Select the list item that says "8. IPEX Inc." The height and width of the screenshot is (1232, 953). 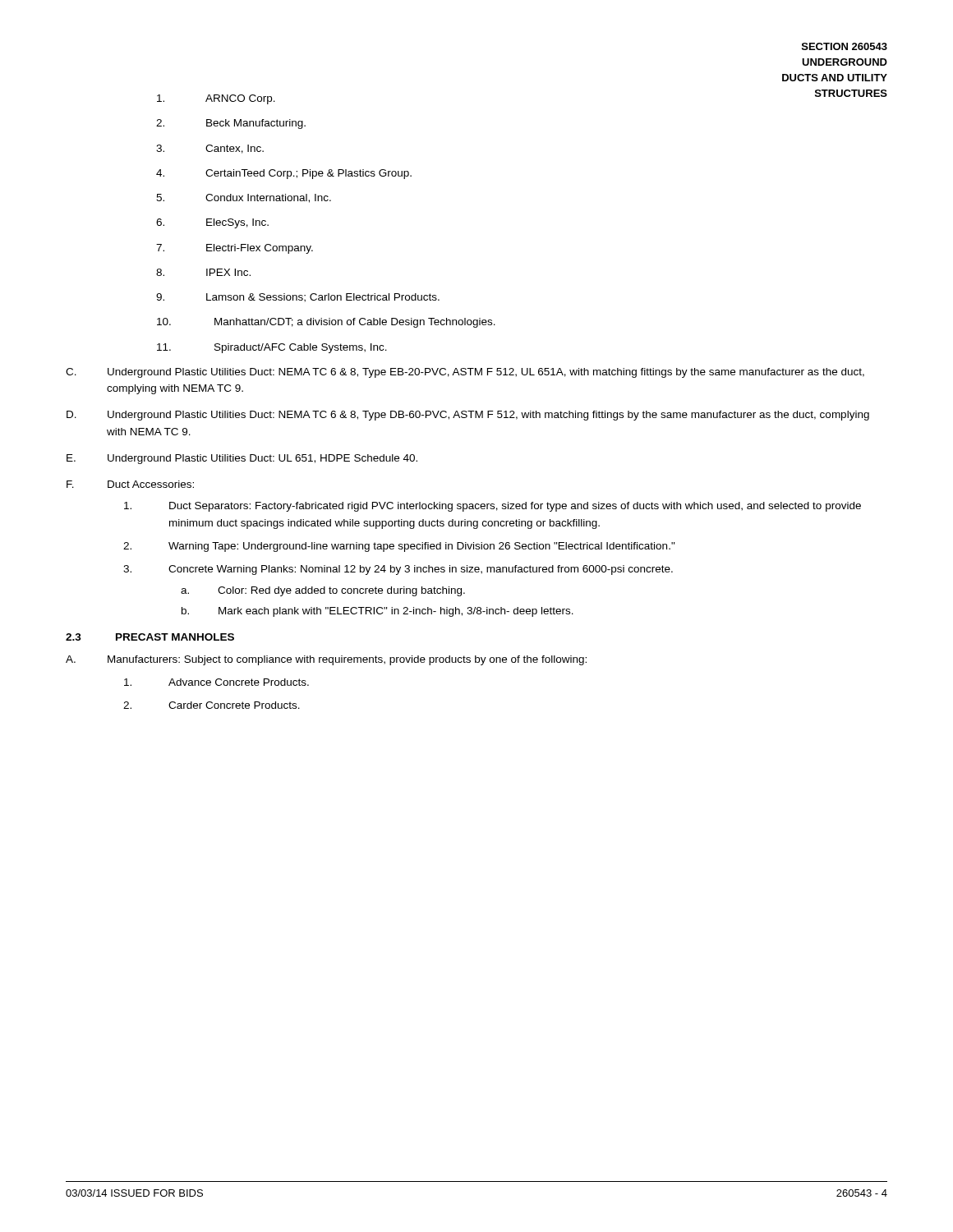(x=203, y=272)
